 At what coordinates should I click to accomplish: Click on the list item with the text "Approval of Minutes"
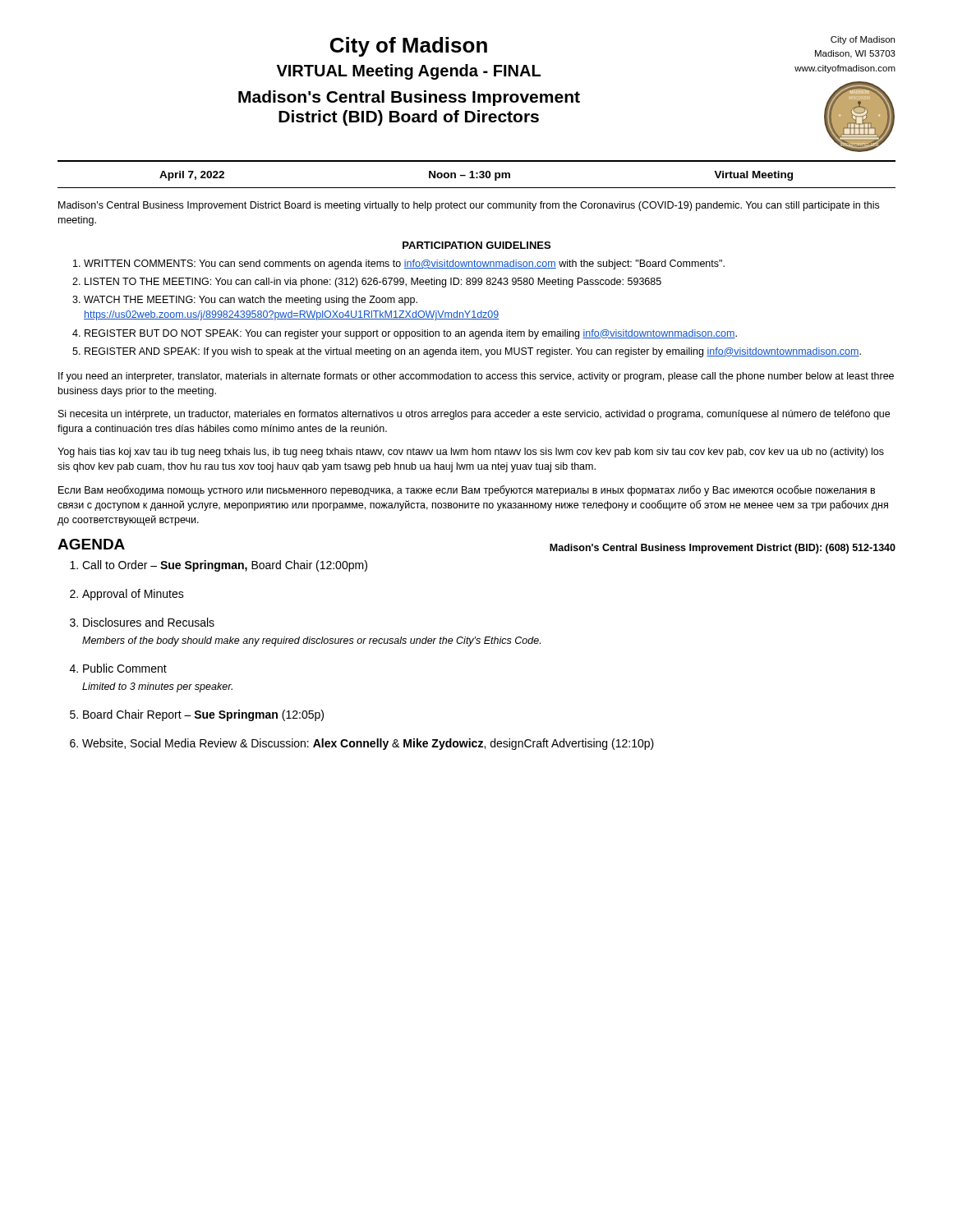tap(133, 594)
